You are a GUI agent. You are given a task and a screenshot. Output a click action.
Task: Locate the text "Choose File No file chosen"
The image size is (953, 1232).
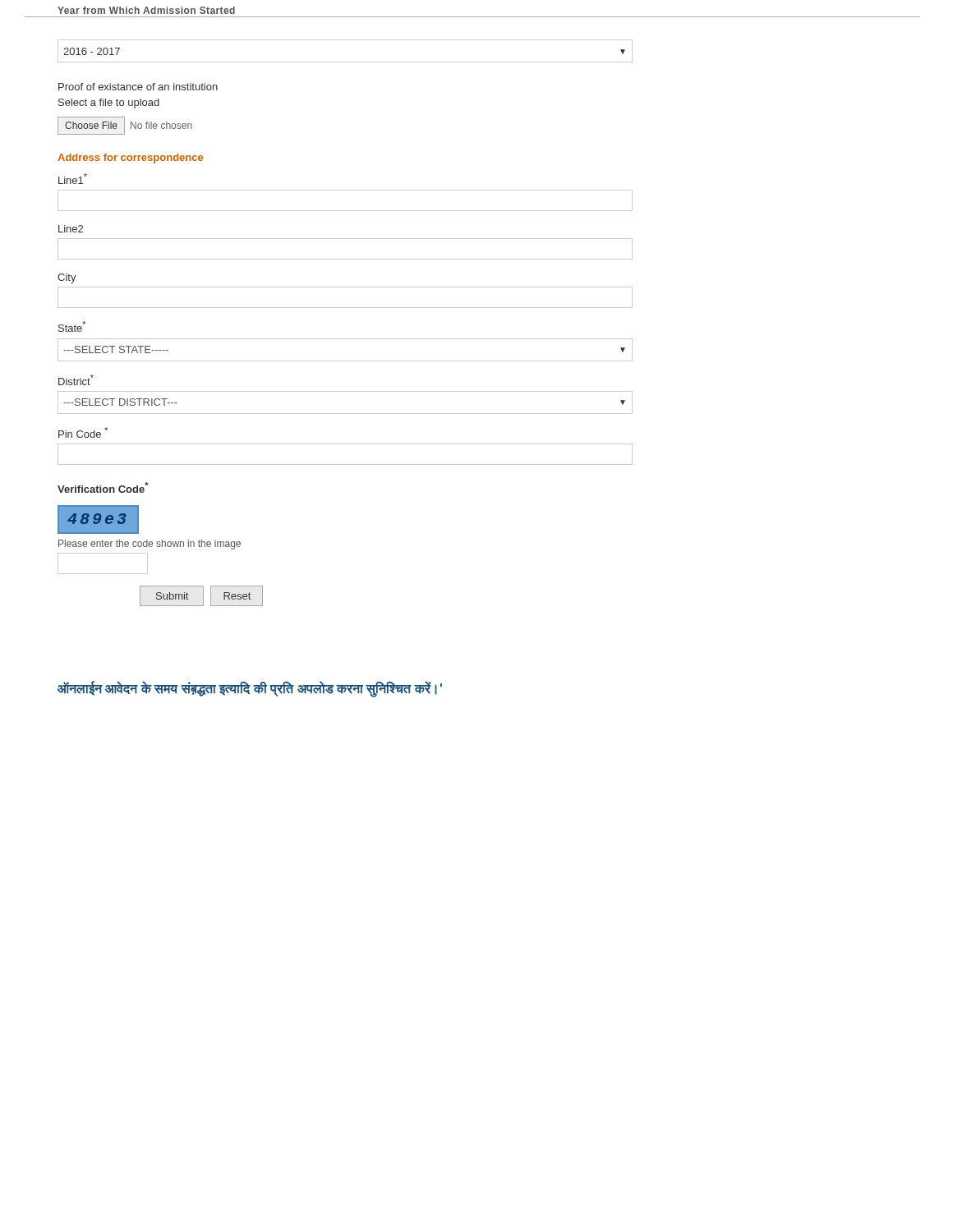click(x=125, y=126)
